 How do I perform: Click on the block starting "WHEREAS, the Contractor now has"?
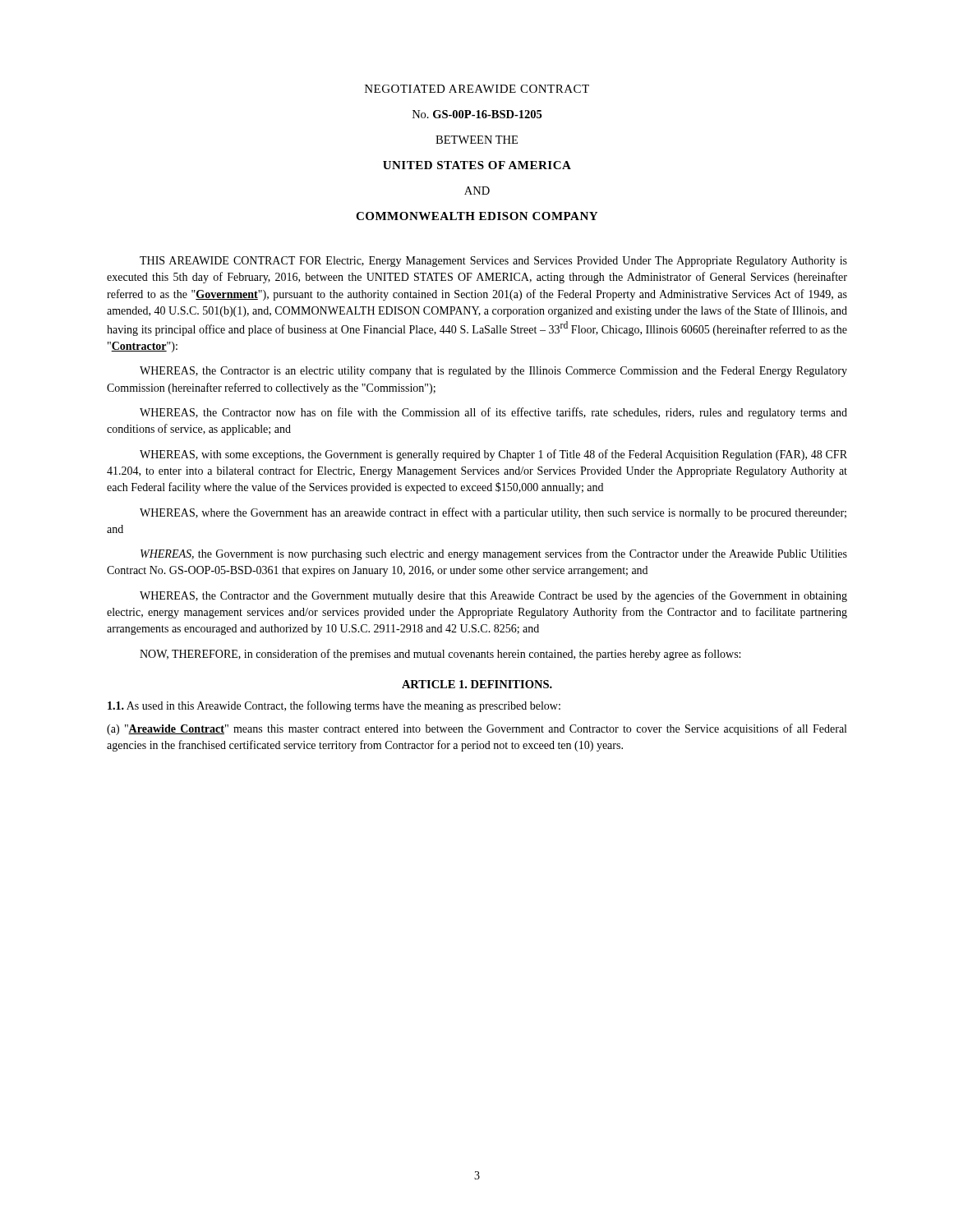[x=477, y=421]
